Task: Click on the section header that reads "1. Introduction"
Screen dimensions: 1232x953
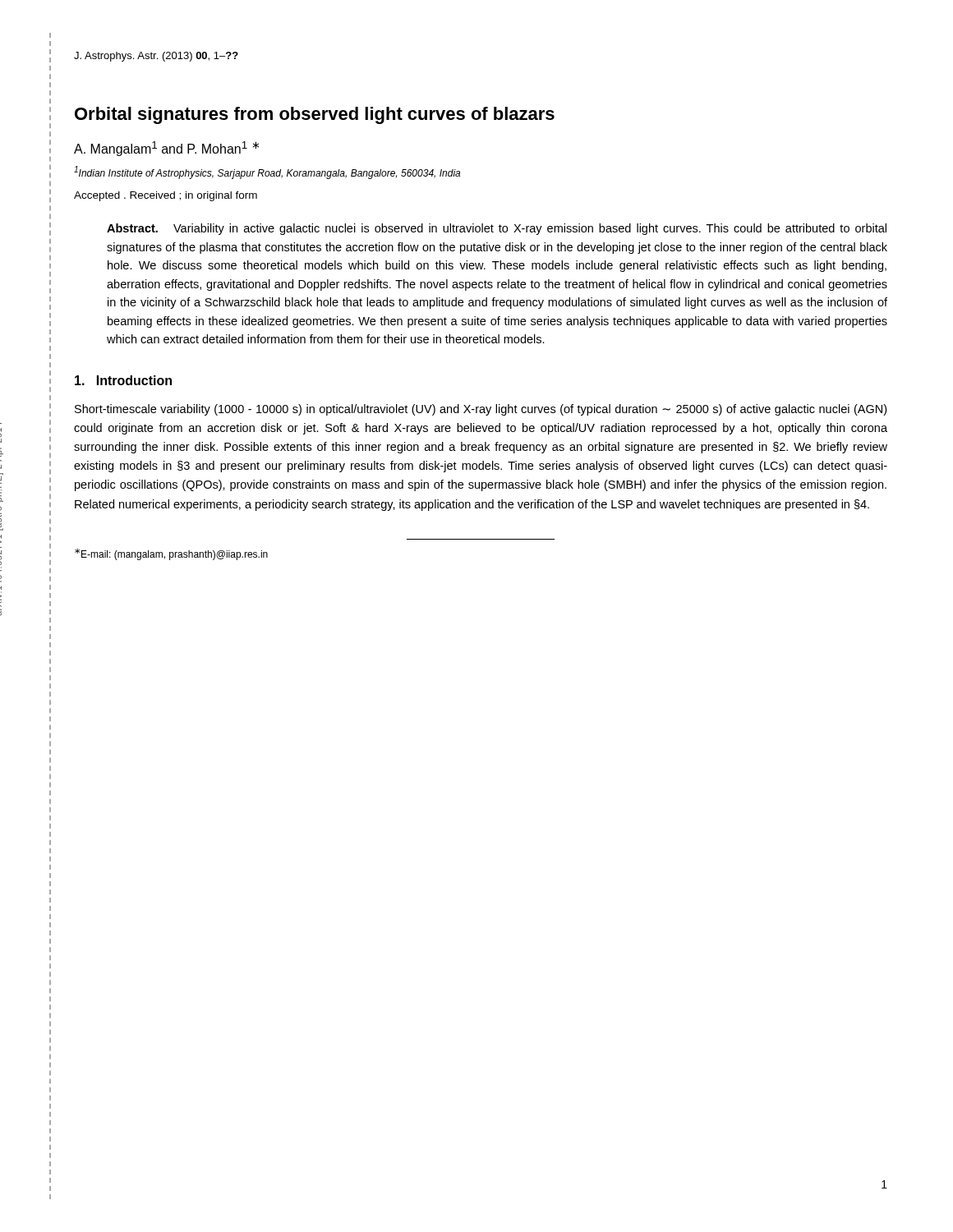Action: pos(123,380)
